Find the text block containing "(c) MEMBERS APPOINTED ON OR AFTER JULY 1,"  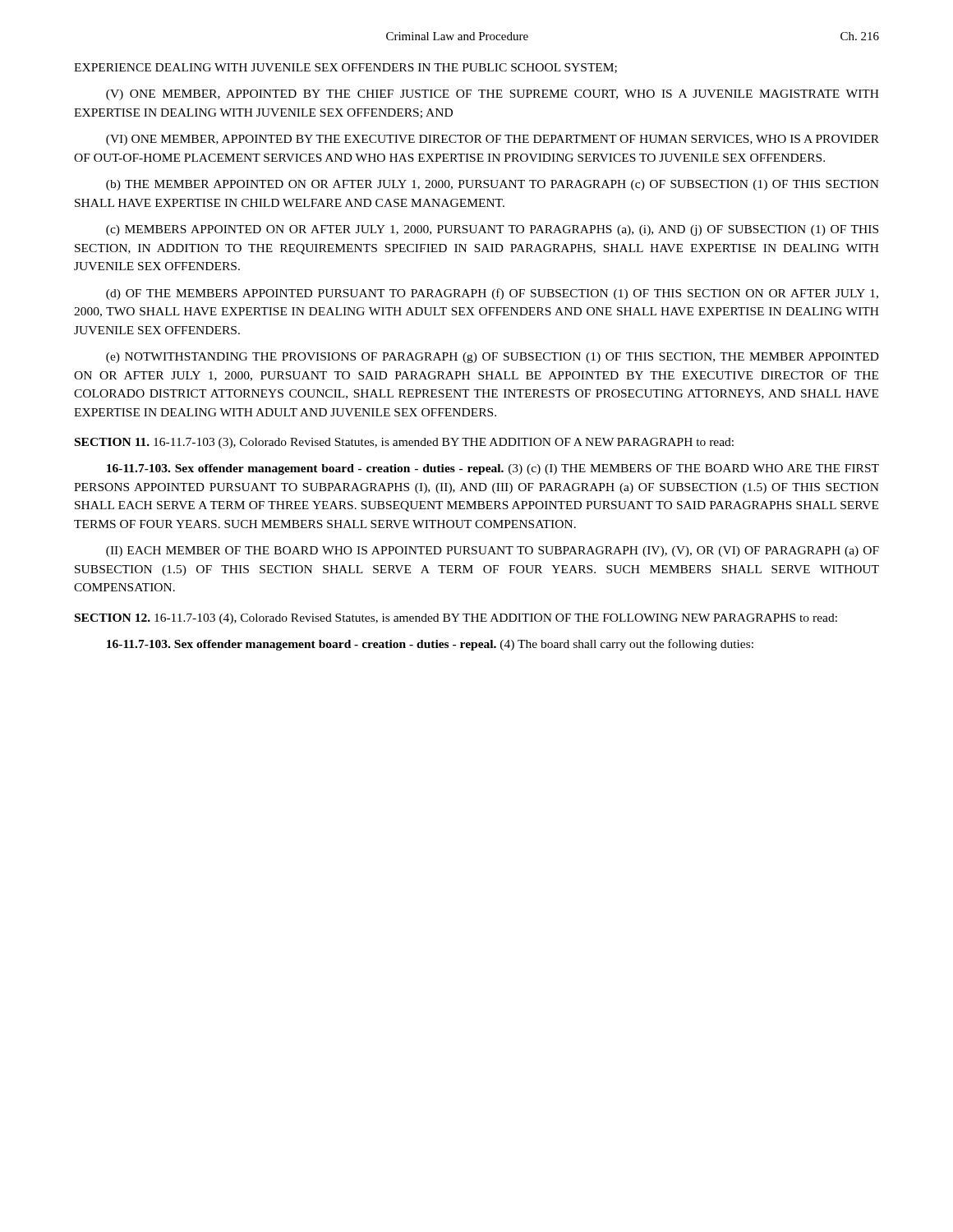476,248
